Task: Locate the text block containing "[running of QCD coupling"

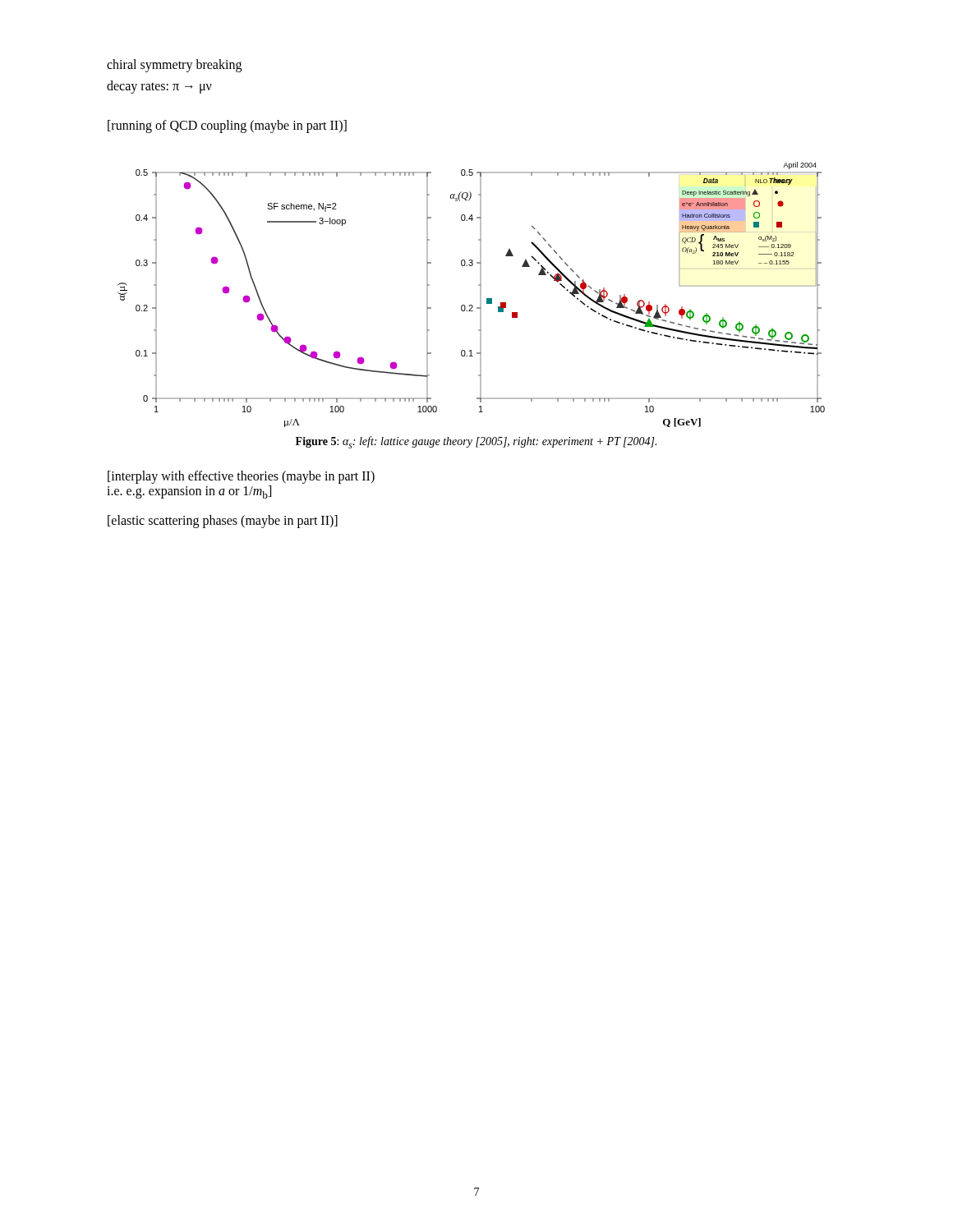Action: click(x=227, y=125)
